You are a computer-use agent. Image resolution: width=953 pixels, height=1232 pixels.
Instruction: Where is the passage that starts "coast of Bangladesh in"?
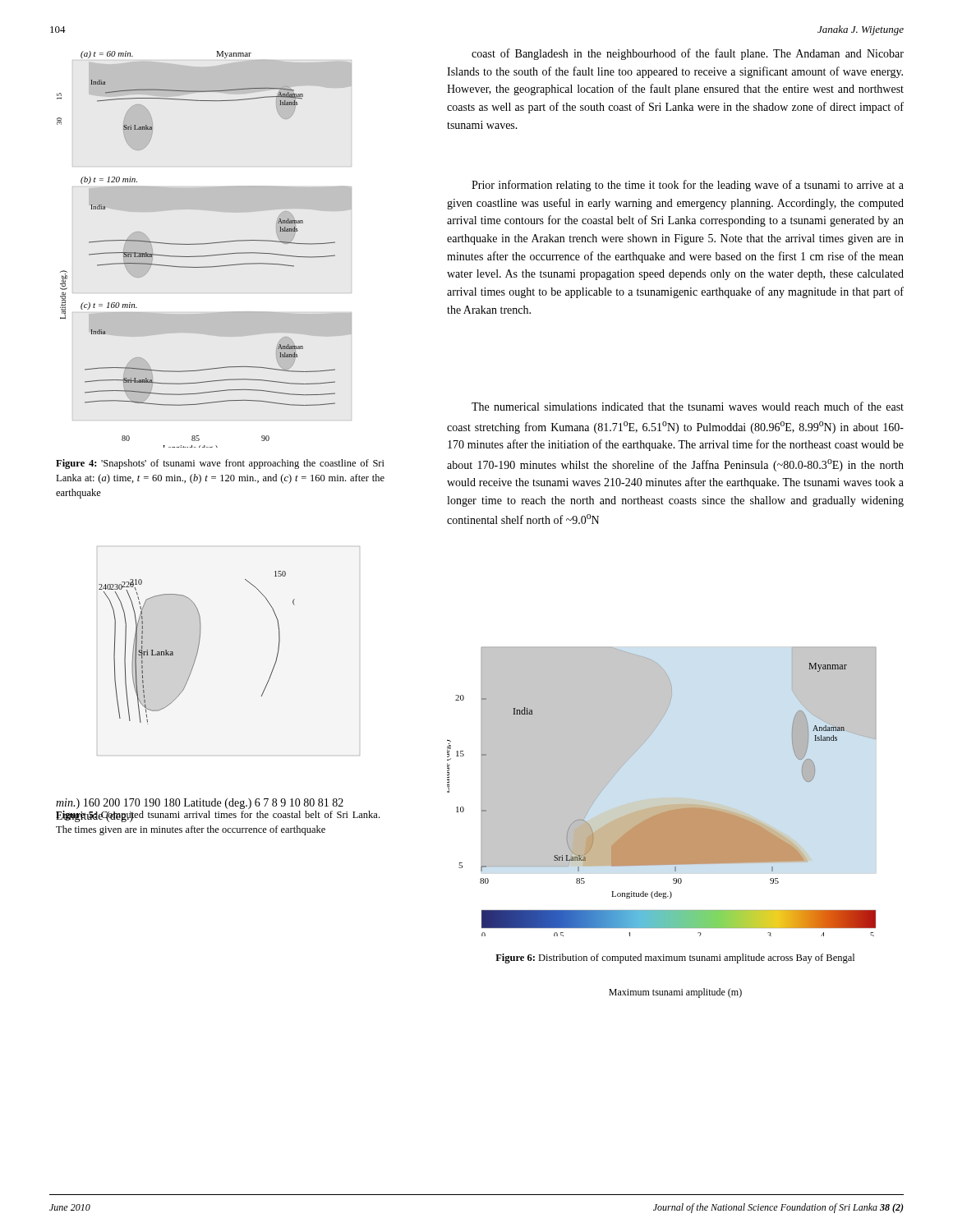[x=675, y=90]
